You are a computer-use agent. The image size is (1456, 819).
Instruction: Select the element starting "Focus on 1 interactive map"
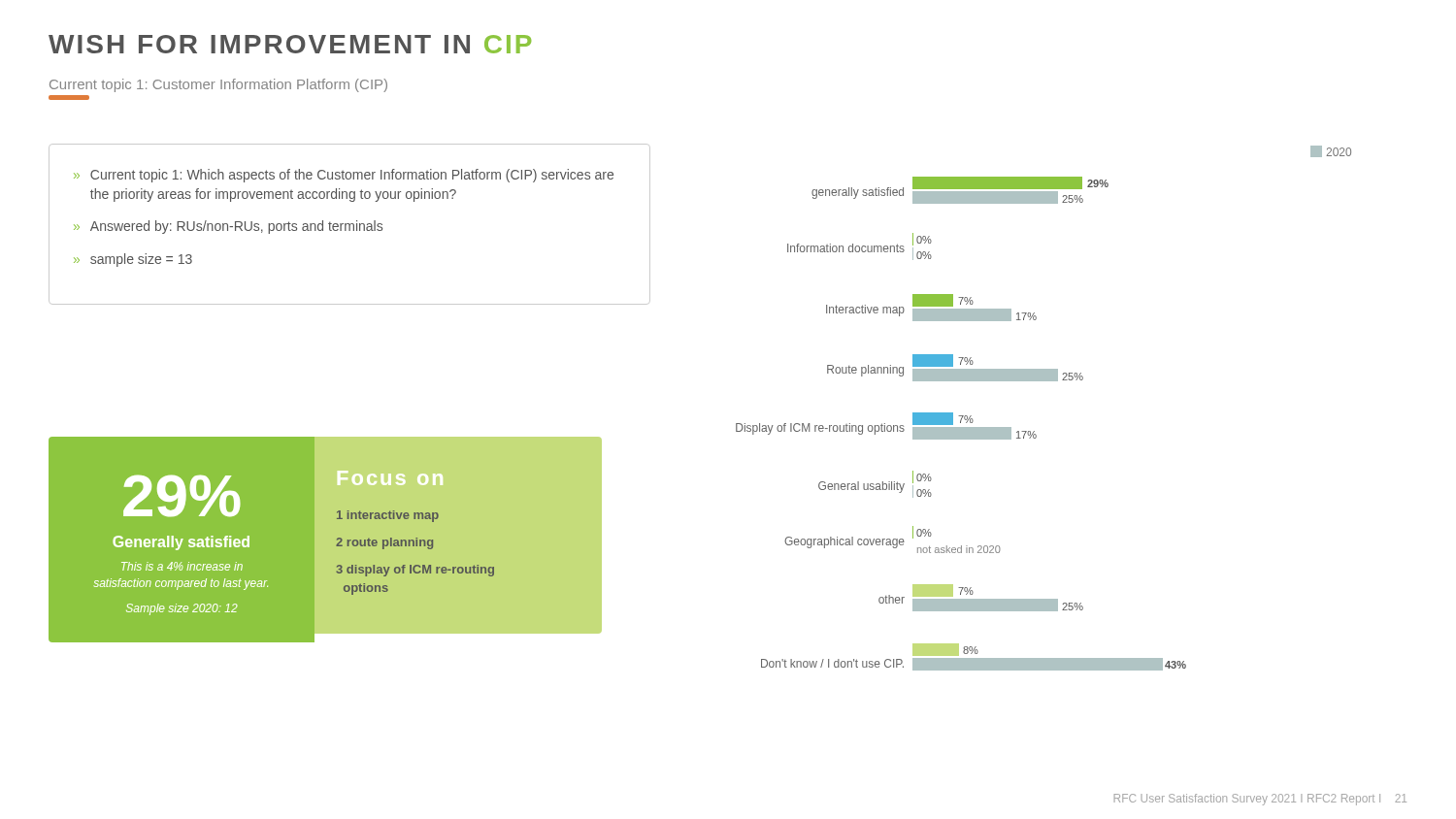[x=390, y=478]
